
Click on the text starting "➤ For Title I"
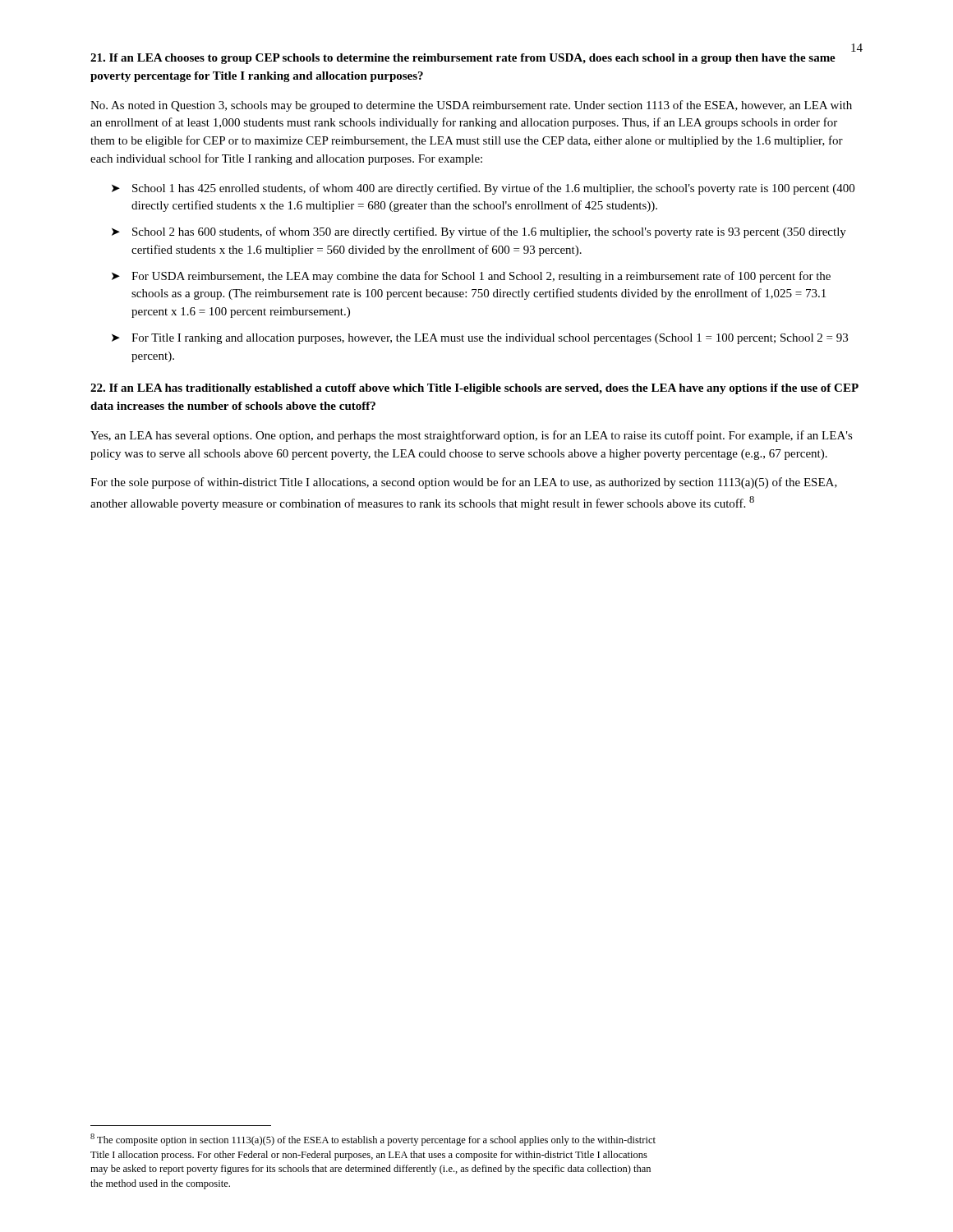(486, 347)
